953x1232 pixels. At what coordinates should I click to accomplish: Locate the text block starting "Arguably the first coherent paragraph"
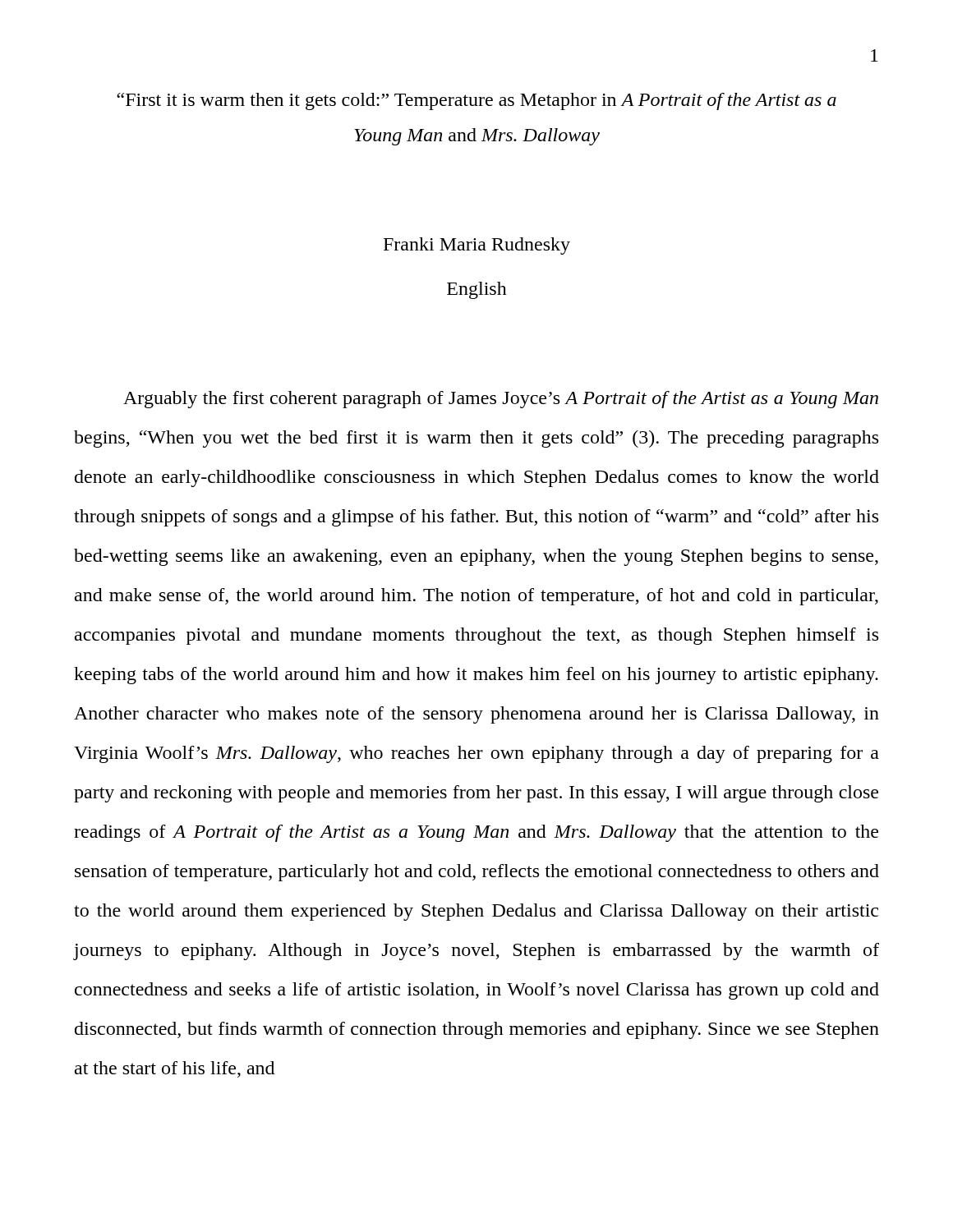(x=476, y=733)
